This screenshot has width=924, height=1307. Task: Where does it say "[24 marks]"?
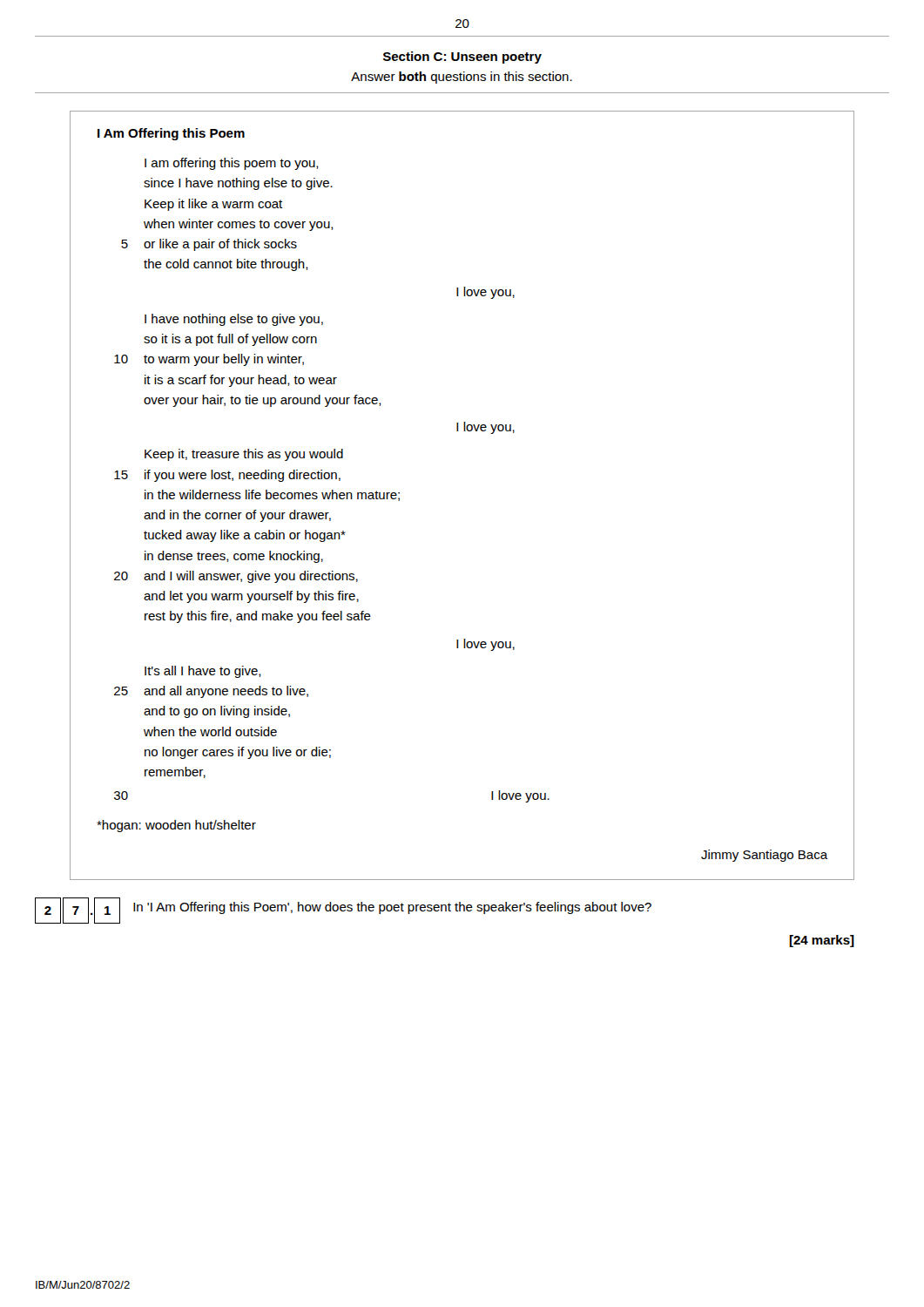822,940
